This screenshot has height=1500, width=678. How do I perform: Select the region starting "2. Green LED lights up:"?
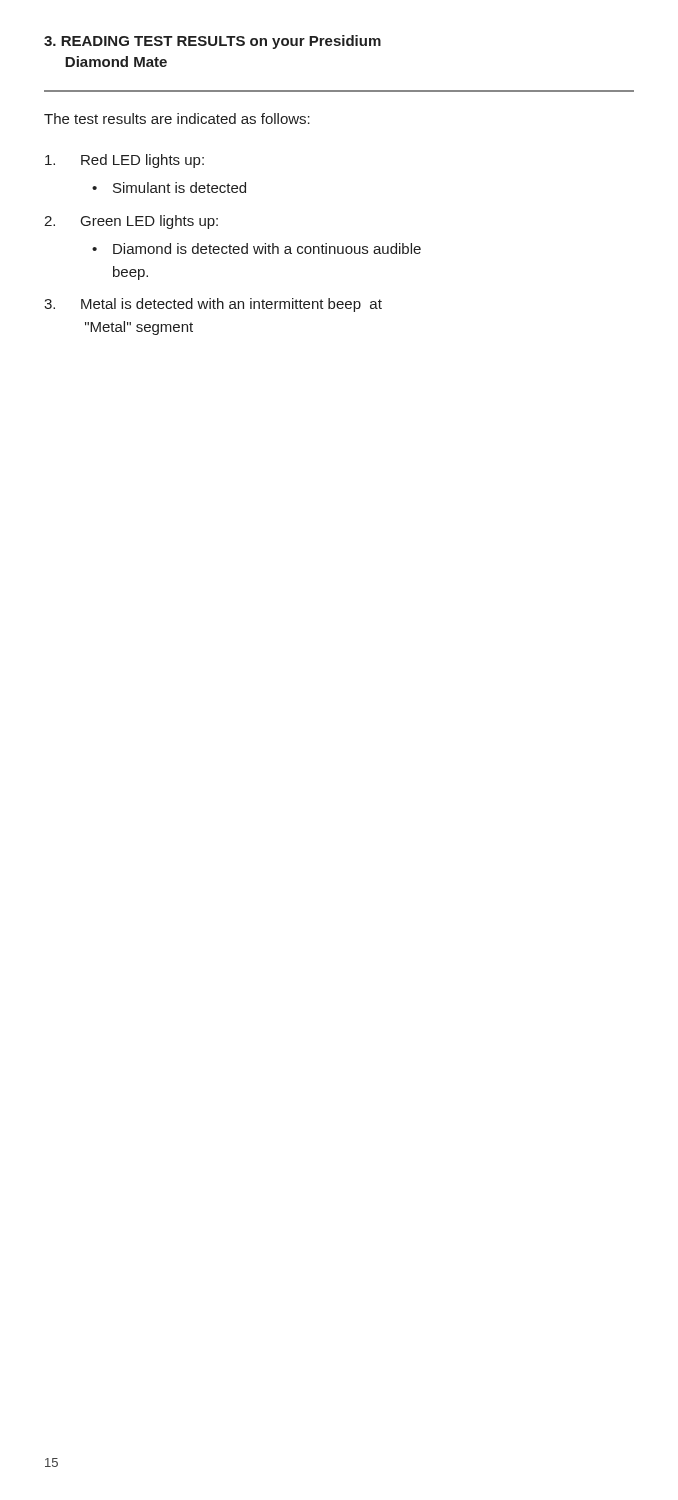[132, 221]
